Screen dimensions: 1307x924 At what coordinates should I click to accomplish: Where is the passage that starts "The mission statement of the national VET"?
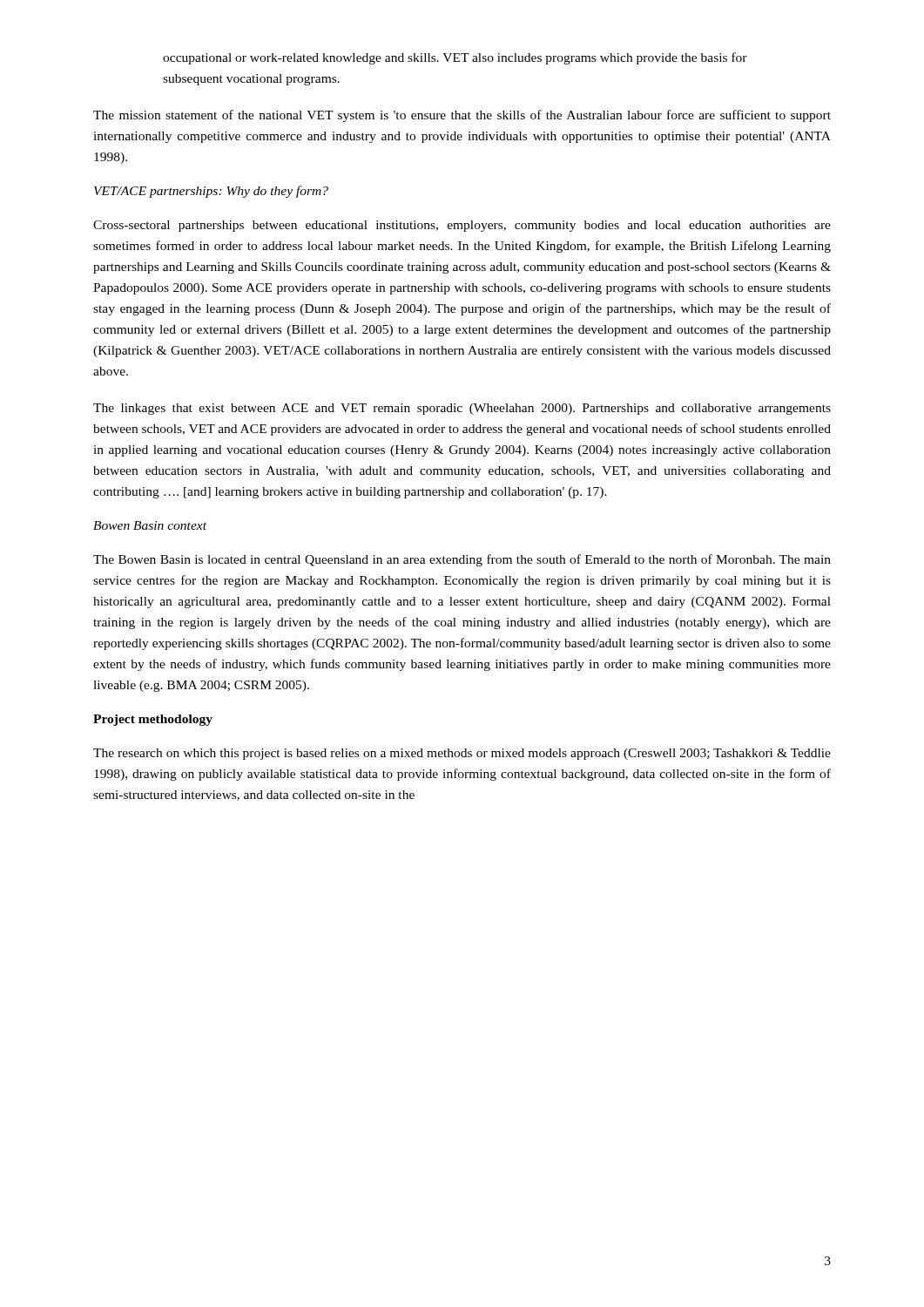[x=462, y=136]
